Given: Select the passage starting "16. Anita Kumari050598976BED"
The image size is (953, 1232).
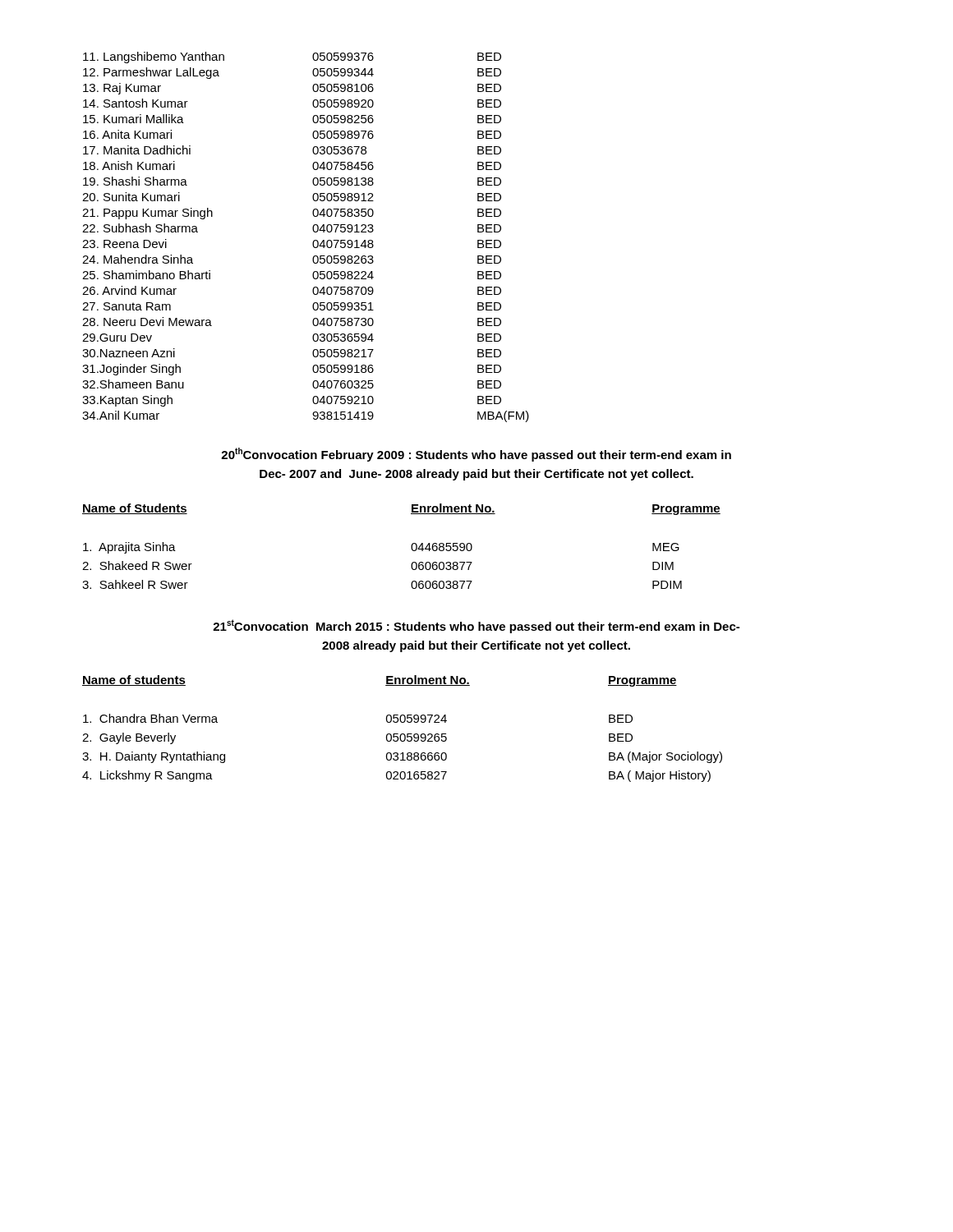Looking at the screenshot, I should [353, 134].
